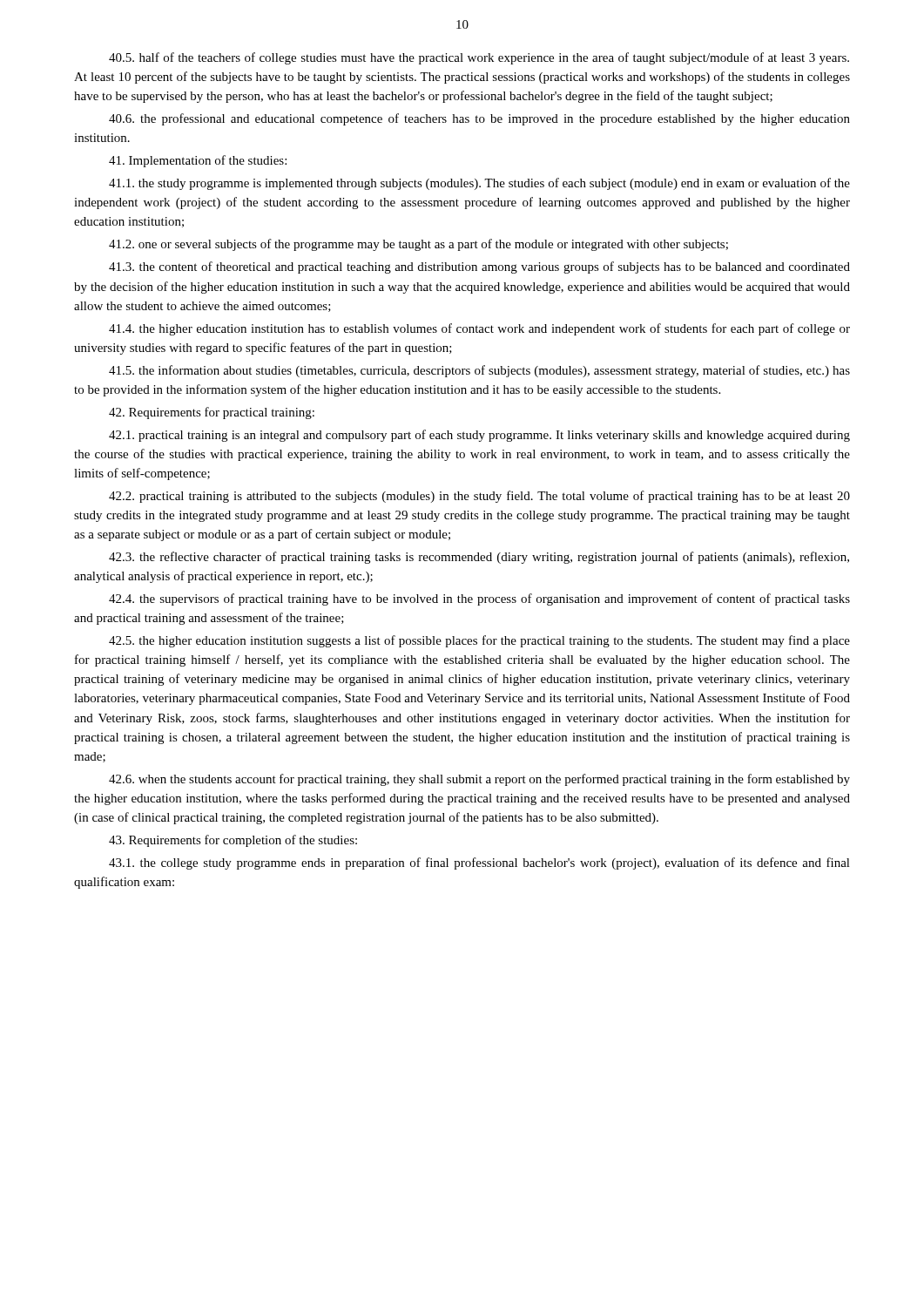Locate the region starting "5. half of"
This screenshot has height=1307, width=924.
[462, 77]
